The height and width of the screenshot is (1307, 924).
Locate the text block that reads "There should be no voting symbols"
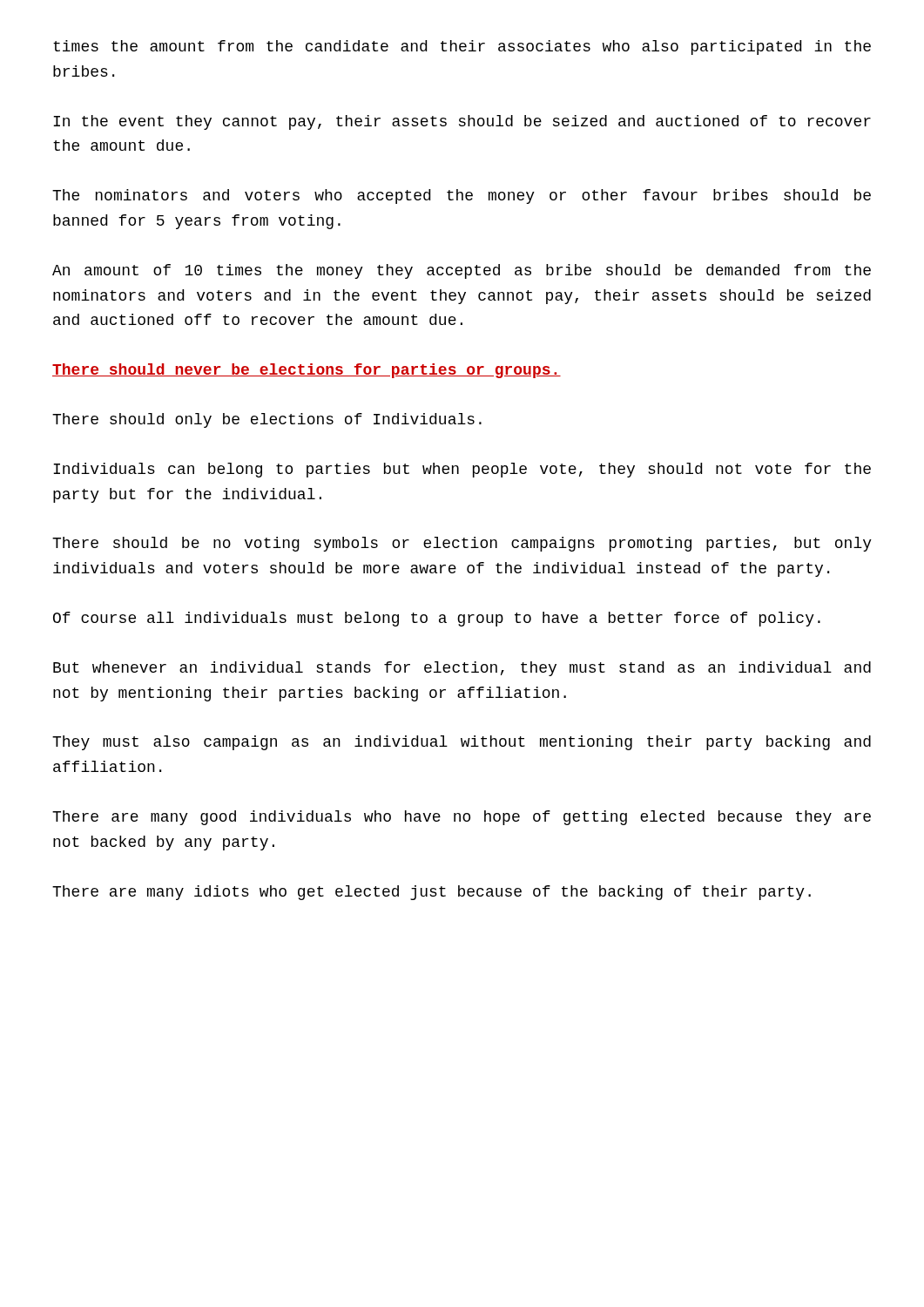click(462, 557)
